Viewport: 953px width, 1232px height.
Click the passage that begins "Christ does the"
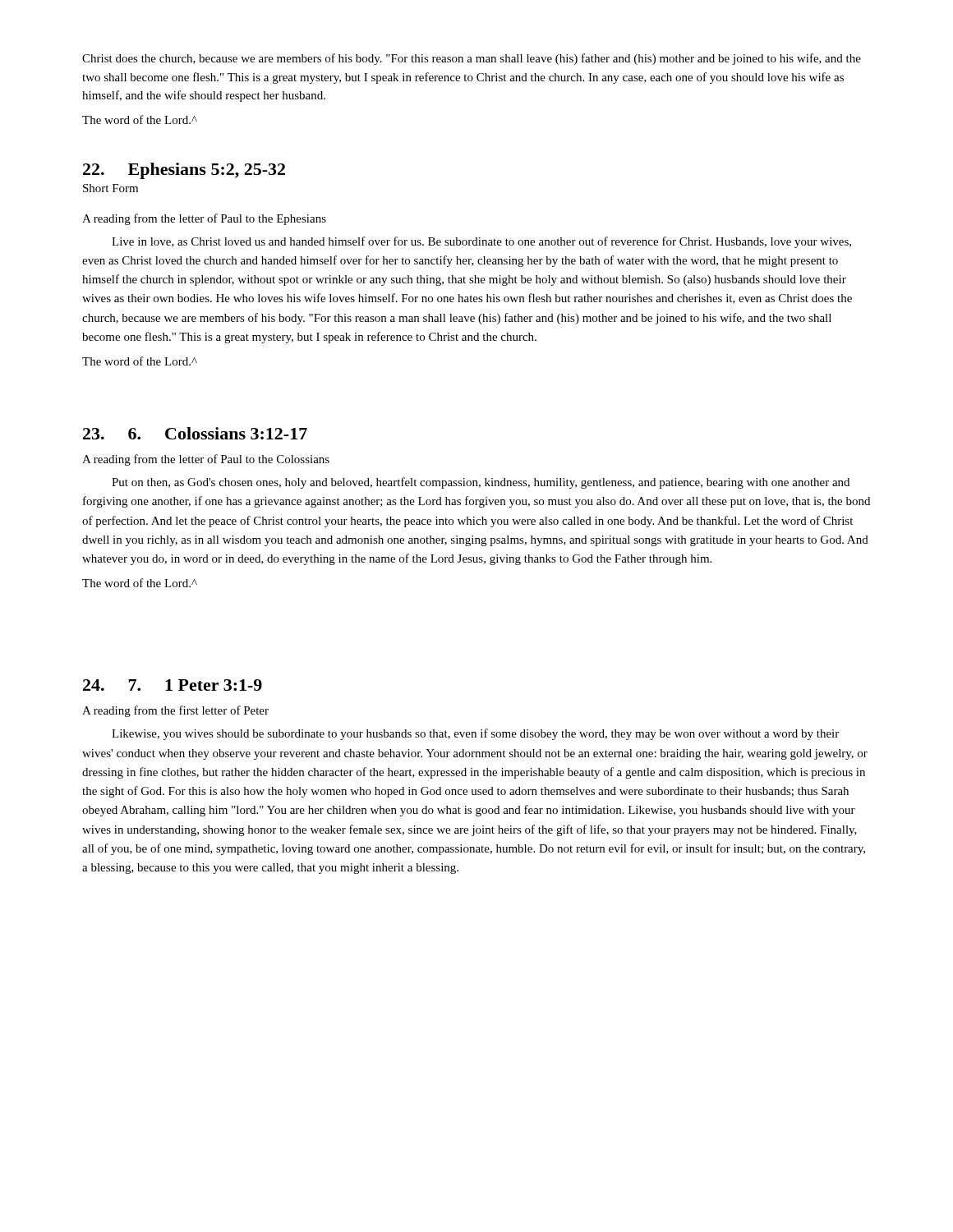click(471, 77)
